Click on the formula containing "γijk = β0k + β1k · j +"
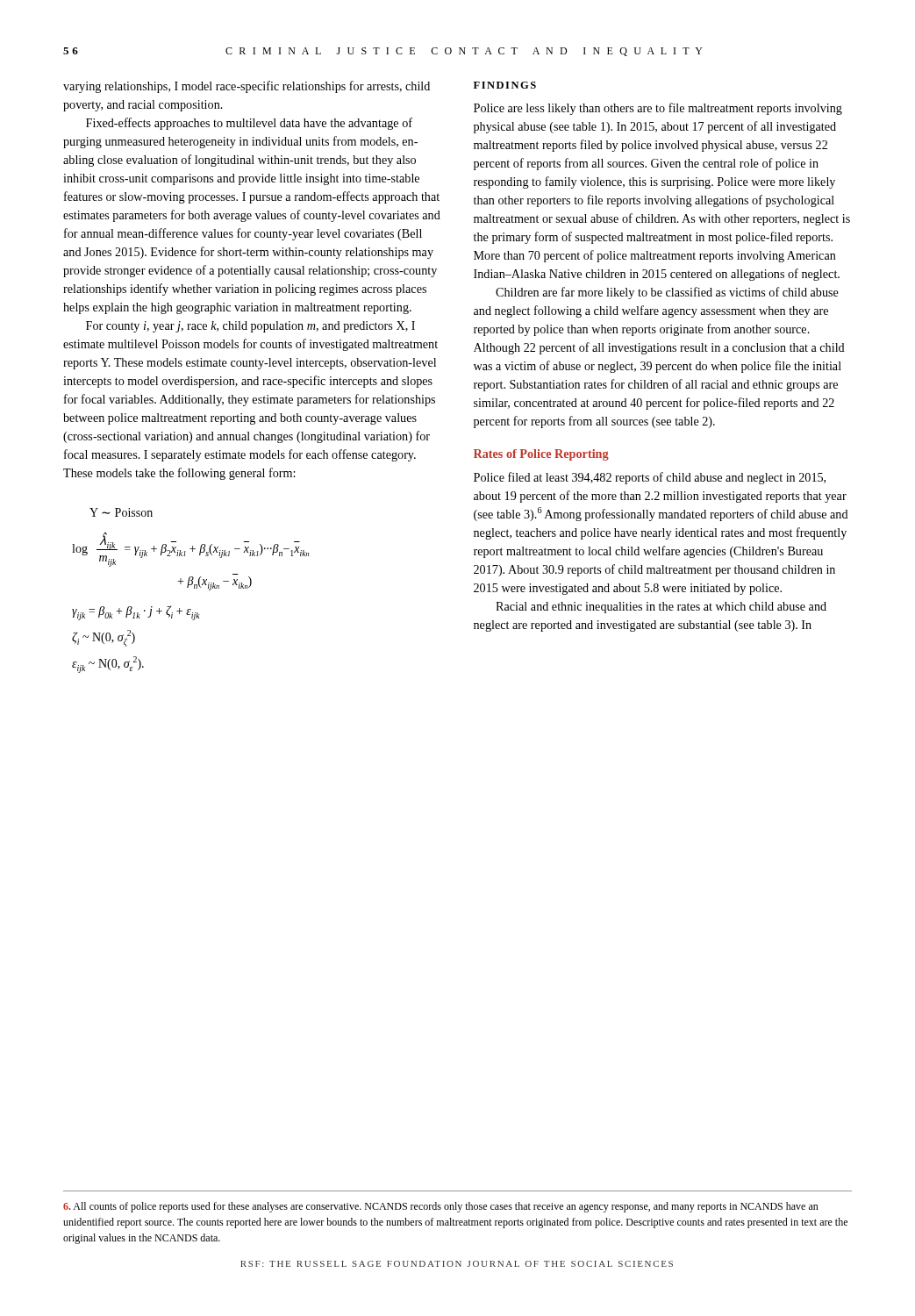The image size is (915, 1316). 136,613
